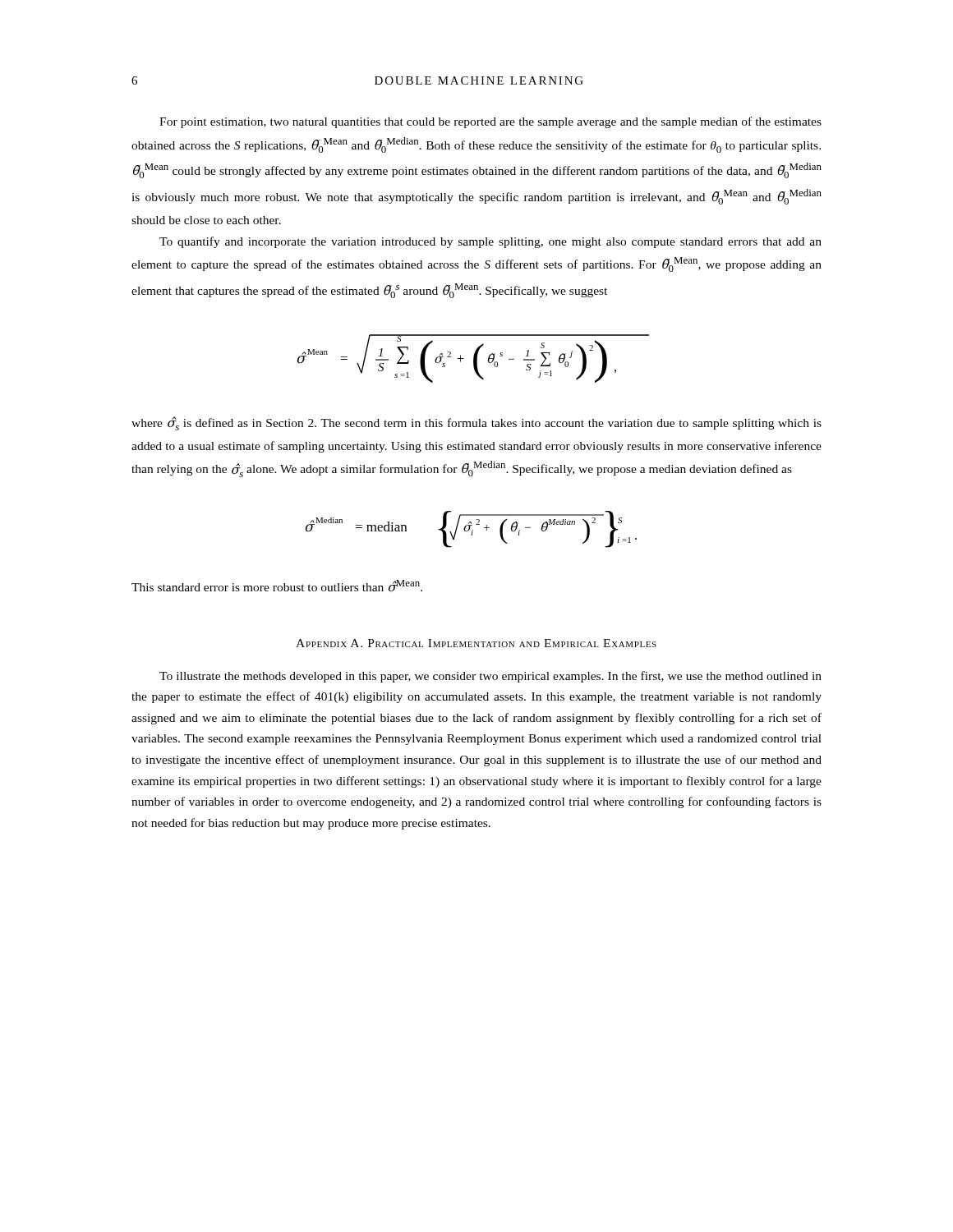This screenshot has width=953, height=1232.
Task: Point to the passage starting "Appendix A. Practical Implementation"
Action: 476,642
